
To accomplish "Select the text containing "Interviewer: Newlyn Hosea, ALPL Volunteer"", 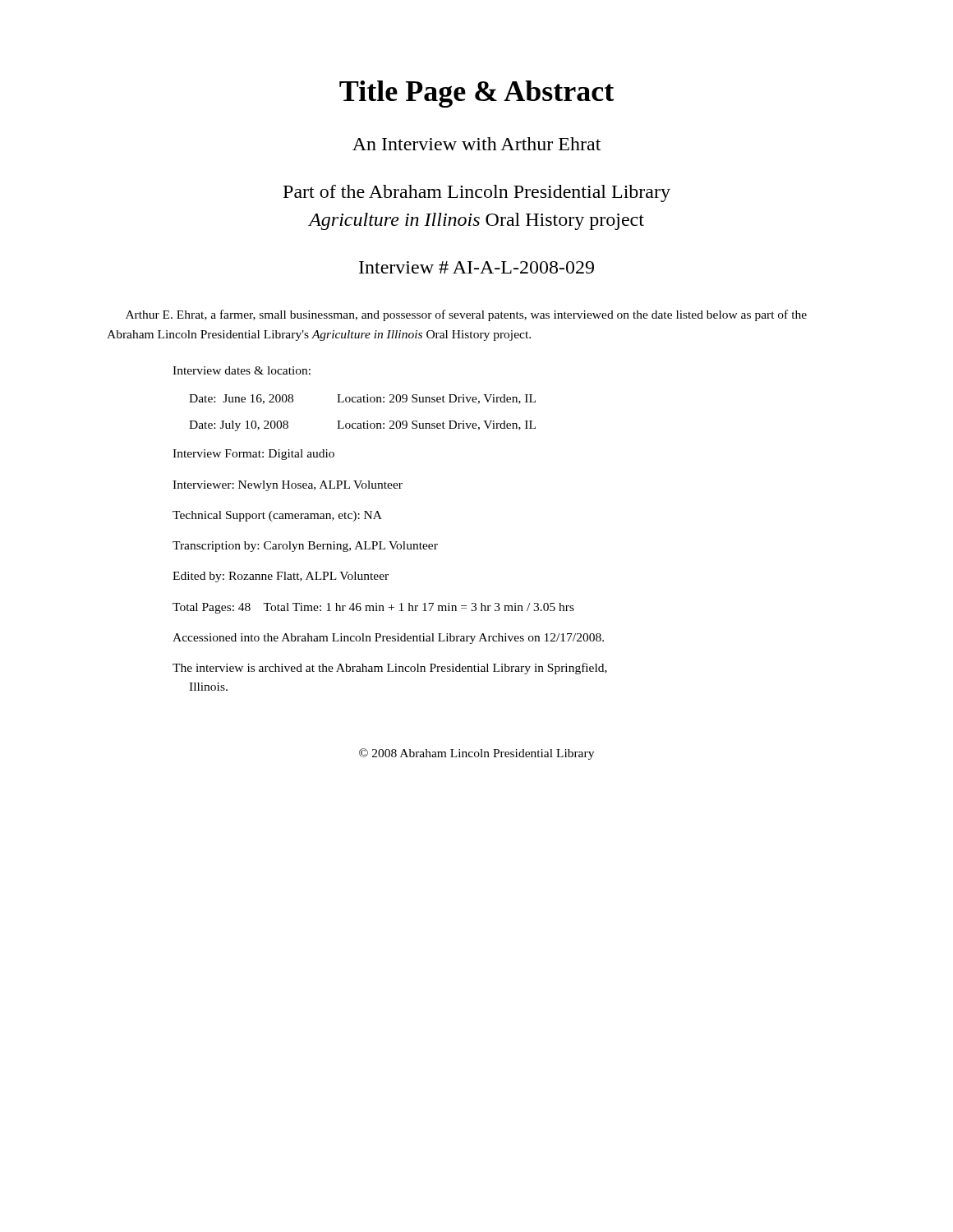I will pos(288,484).
